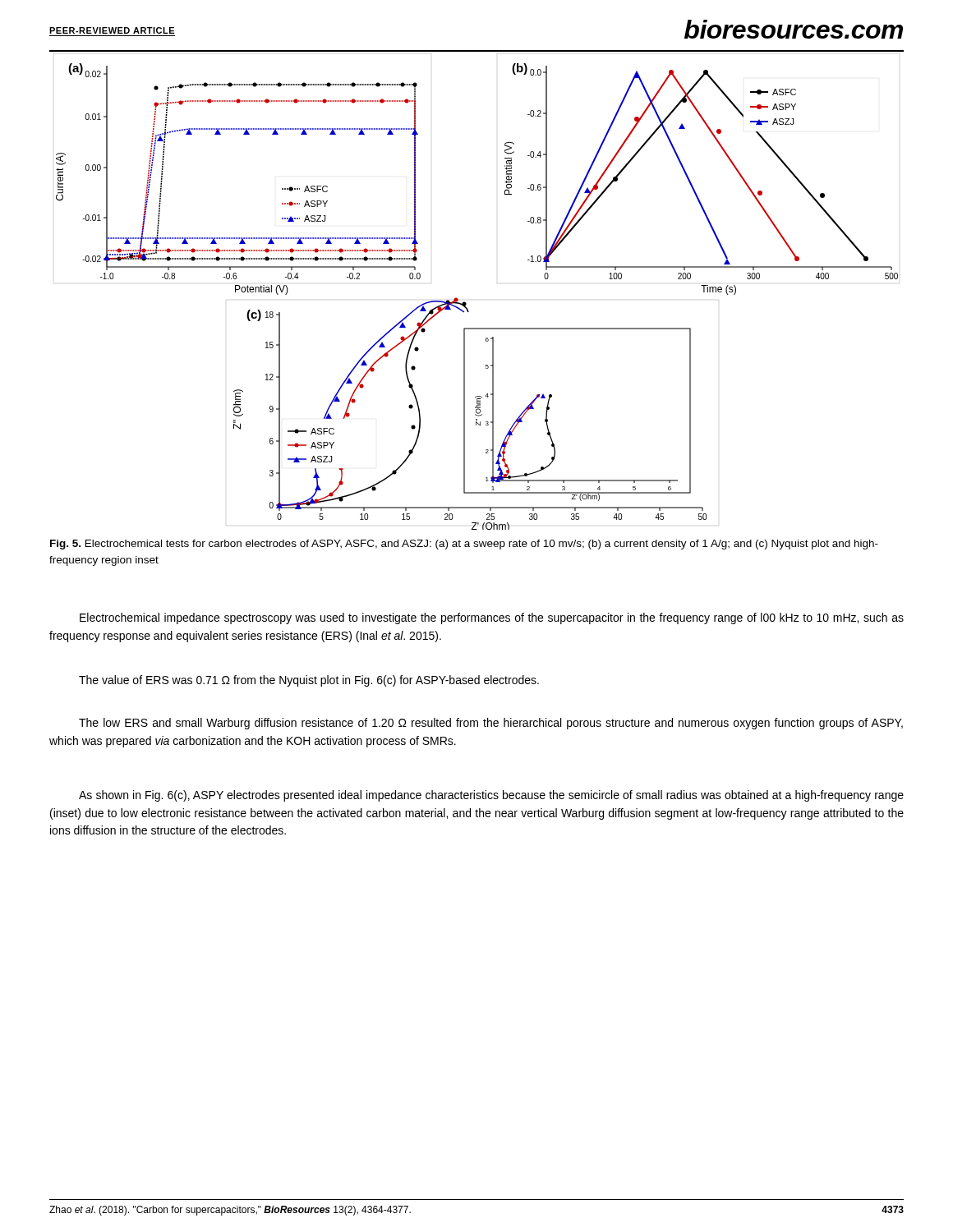The image size is (953, 1232).
Task: Find the block on this page that starts "The value of ERS was 0.71"
Action: (x=476, y=681)
